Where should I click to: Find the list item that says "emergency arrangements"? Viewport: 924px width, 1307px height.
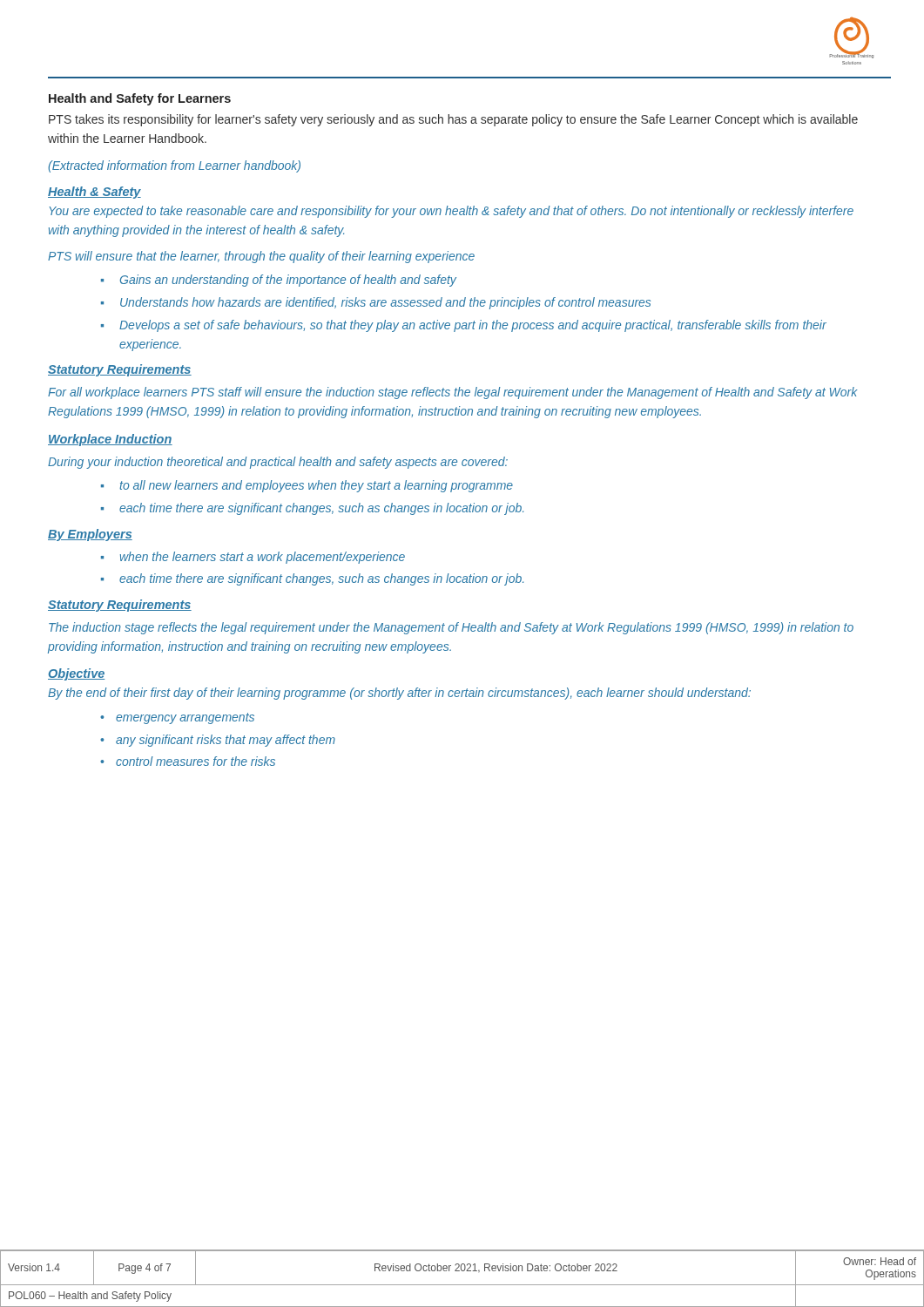(x=185, y=717)
